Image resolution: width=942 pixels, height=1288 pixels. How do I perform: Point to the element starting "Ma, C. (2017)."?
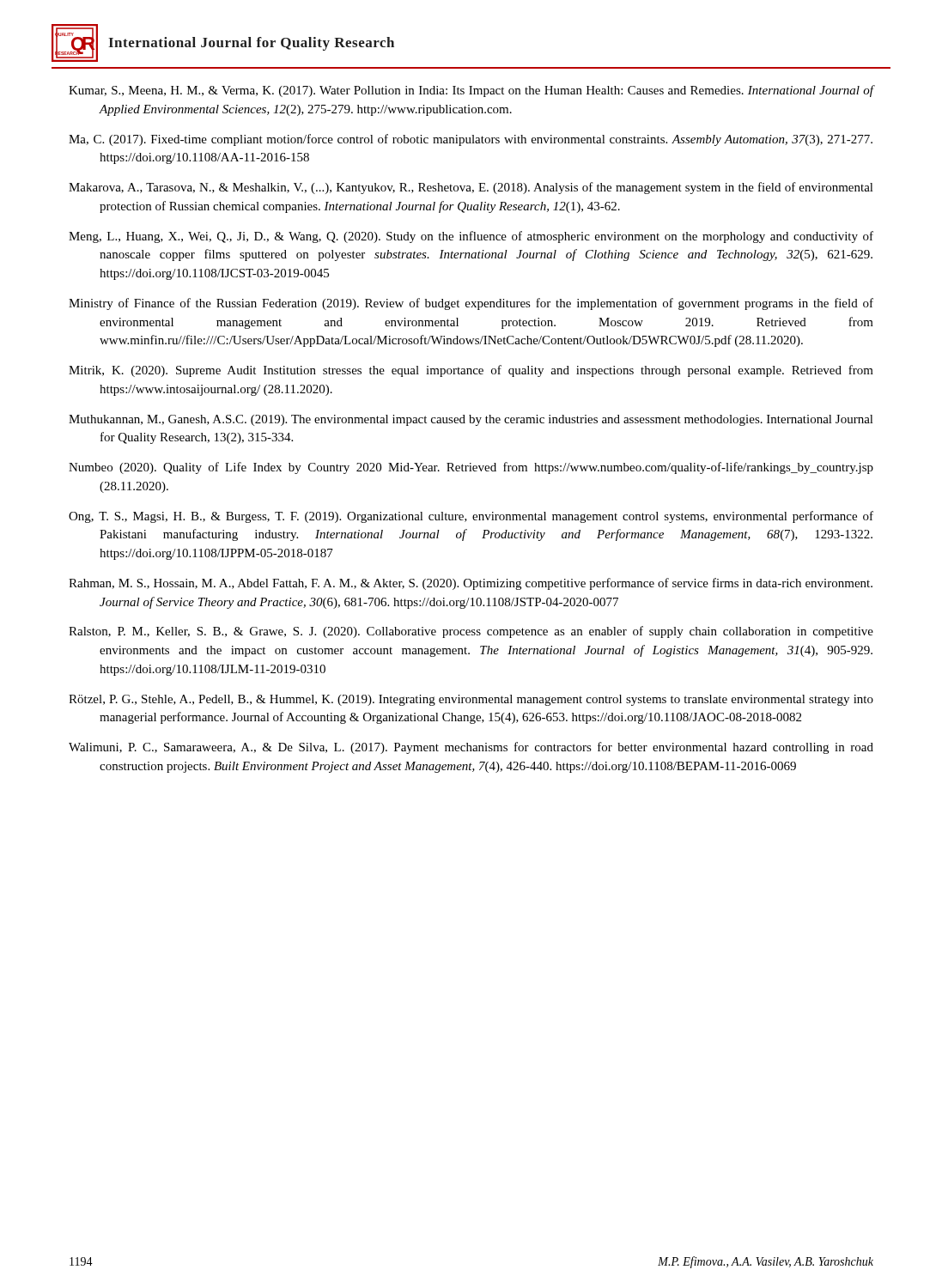click(471, 148)
